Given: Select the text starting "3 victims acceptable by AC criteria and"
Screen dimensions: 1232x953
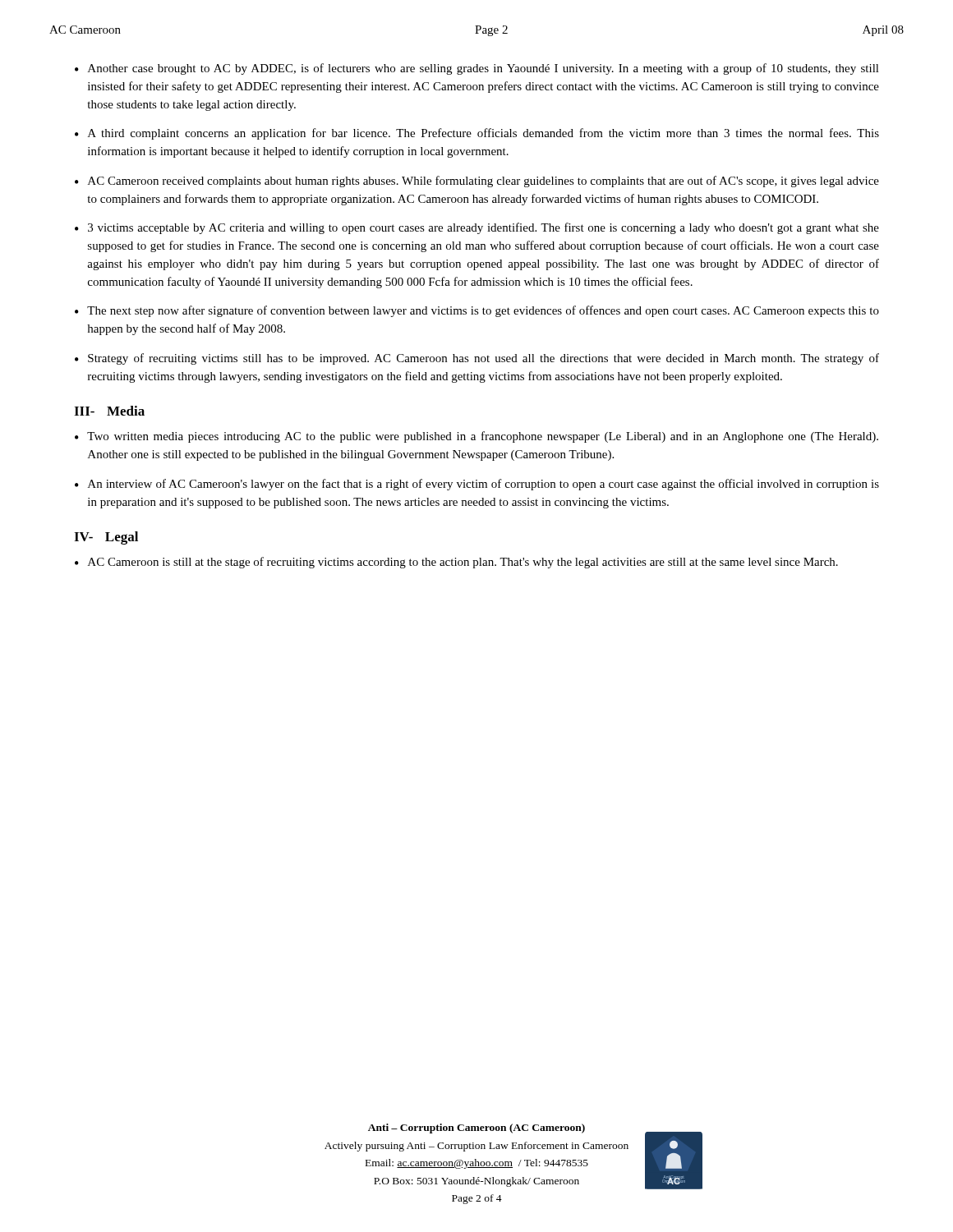Looking at the screenshot, I should tap(483, 255).
